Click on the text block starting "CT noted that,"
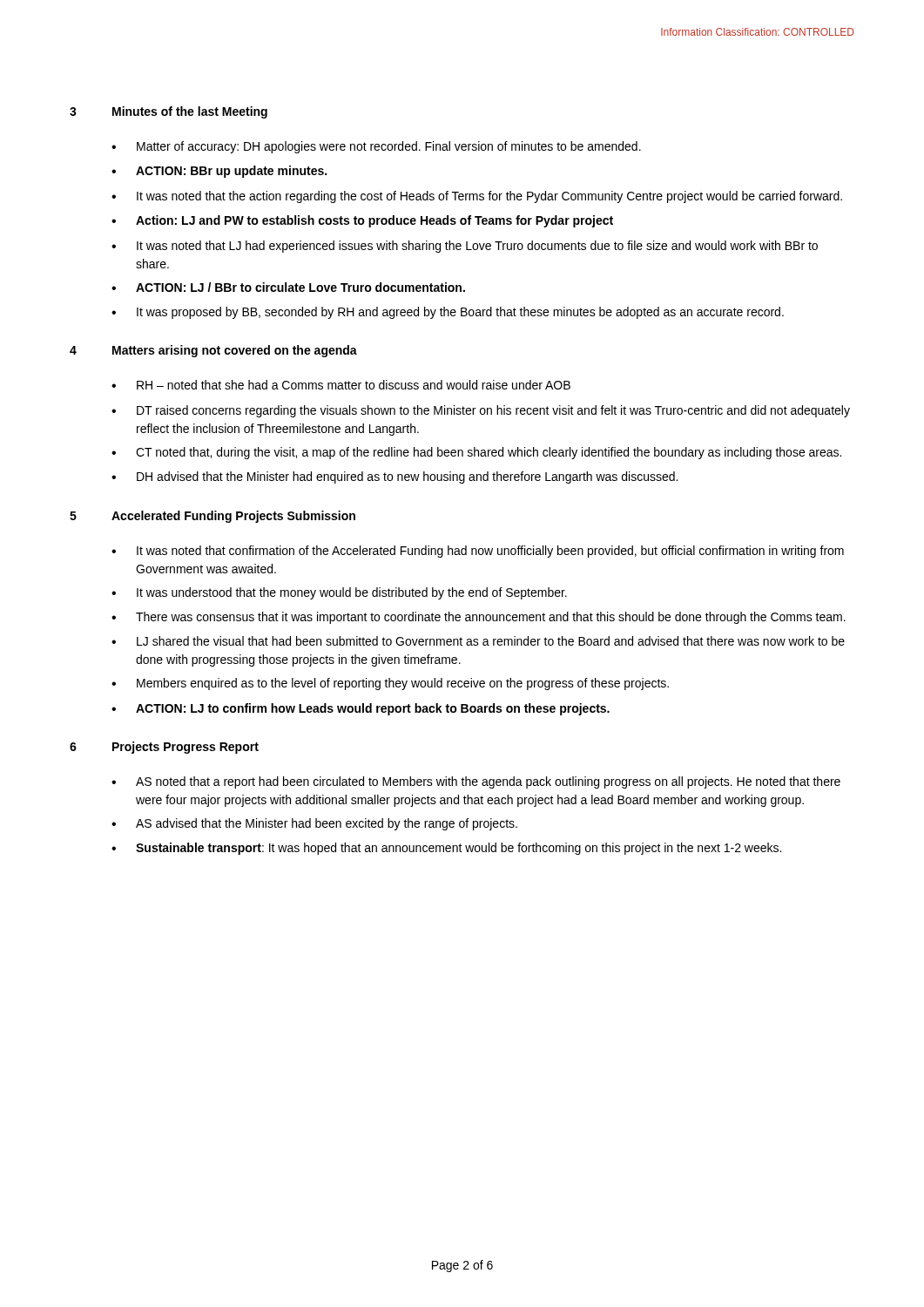 coord(495,452)
